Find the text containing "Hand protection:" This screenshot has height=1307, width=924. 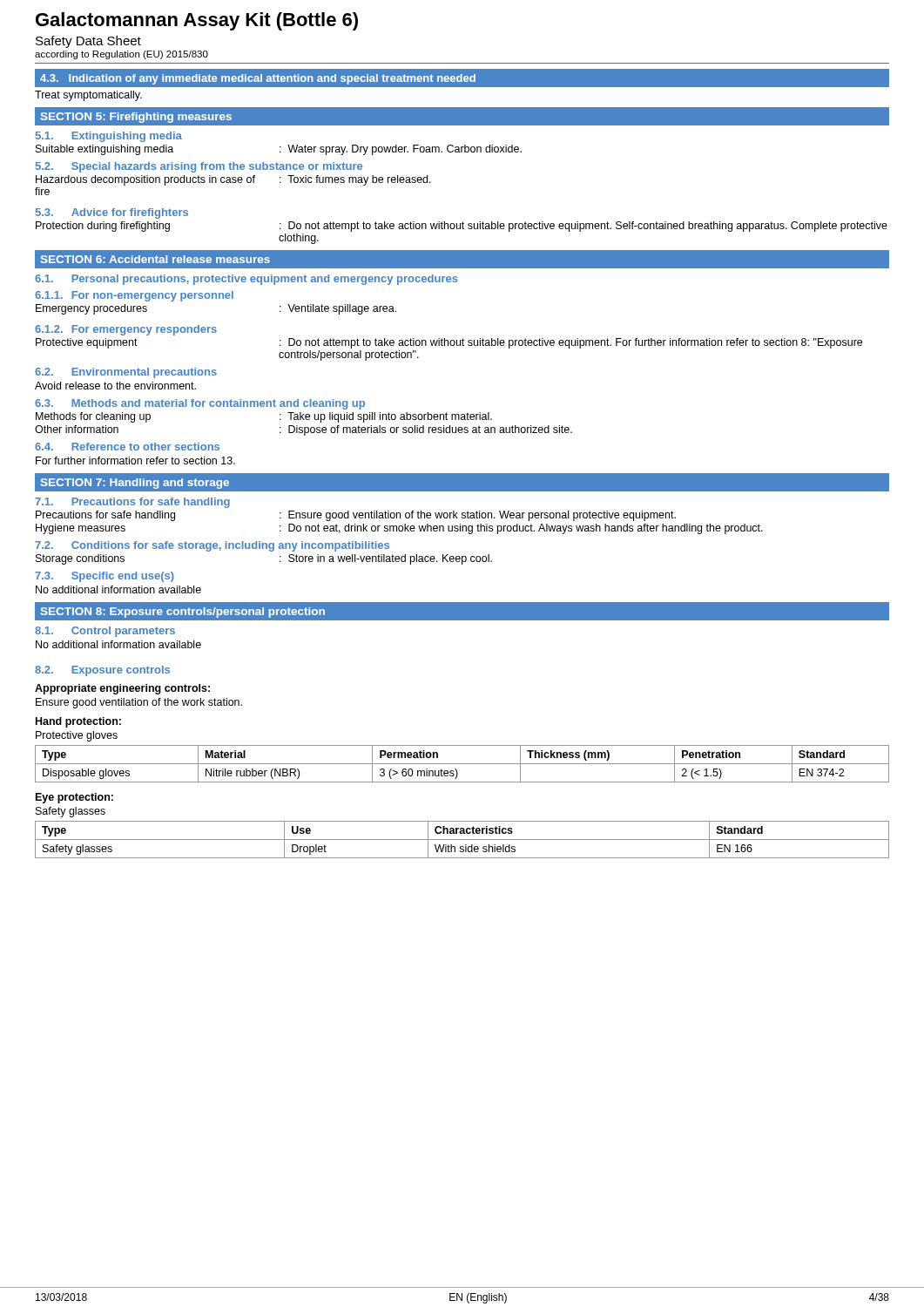[x=78, y=721]
